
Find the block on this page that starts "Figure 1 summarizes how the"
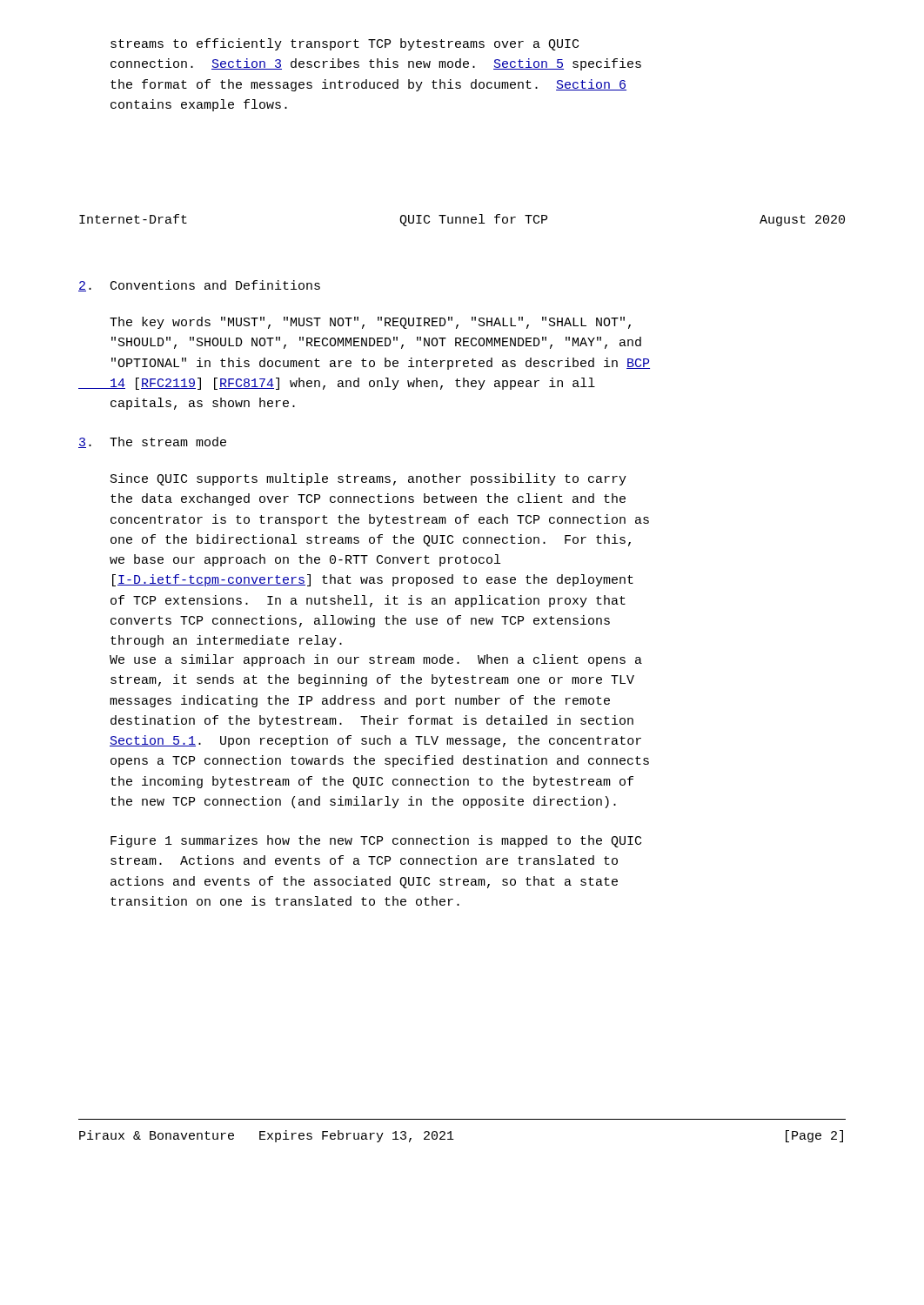coord(360,872)
